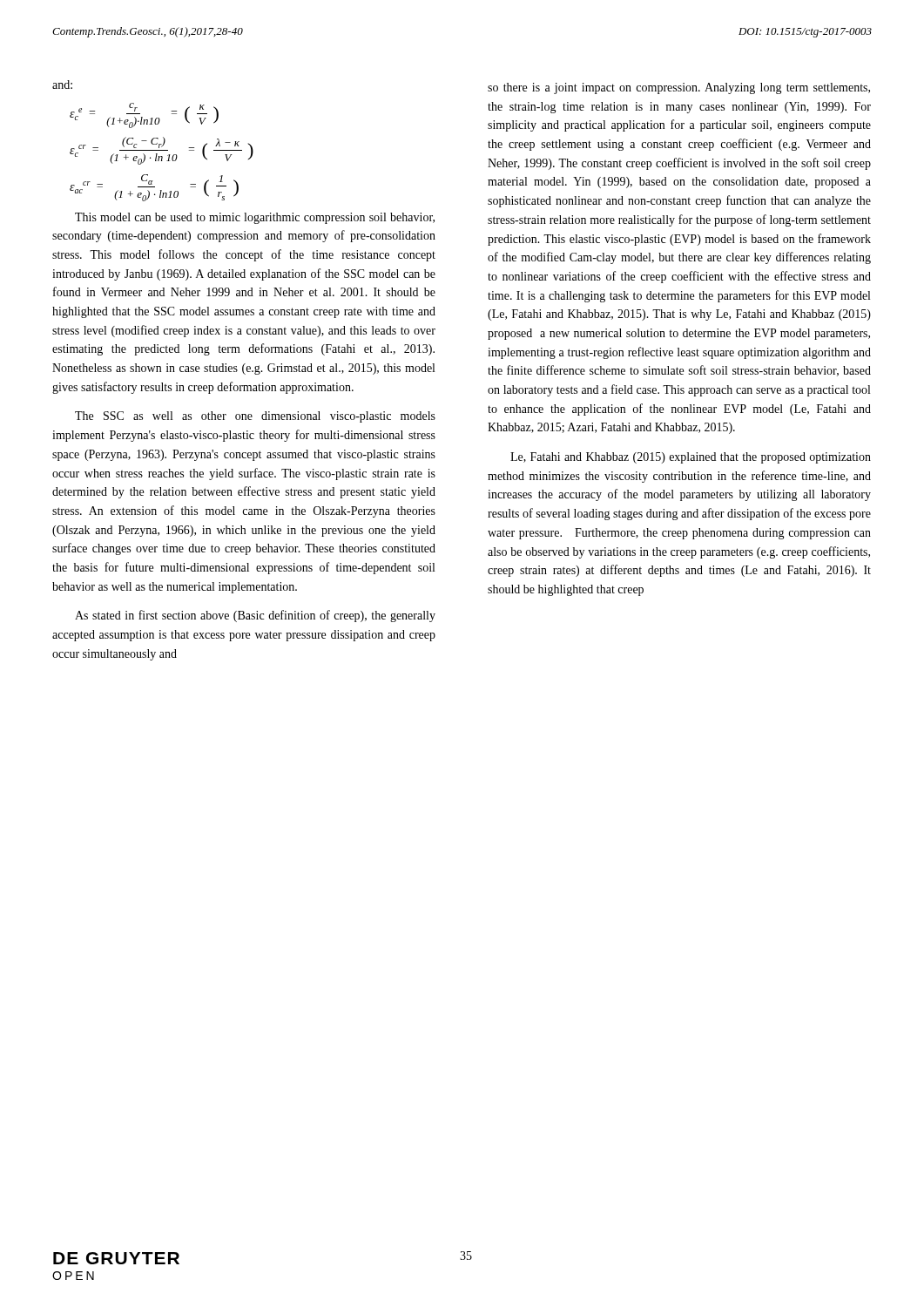Viewport: 924px width, 1307px height.
Task: Click on the logo
Action: pos(117,1265)
